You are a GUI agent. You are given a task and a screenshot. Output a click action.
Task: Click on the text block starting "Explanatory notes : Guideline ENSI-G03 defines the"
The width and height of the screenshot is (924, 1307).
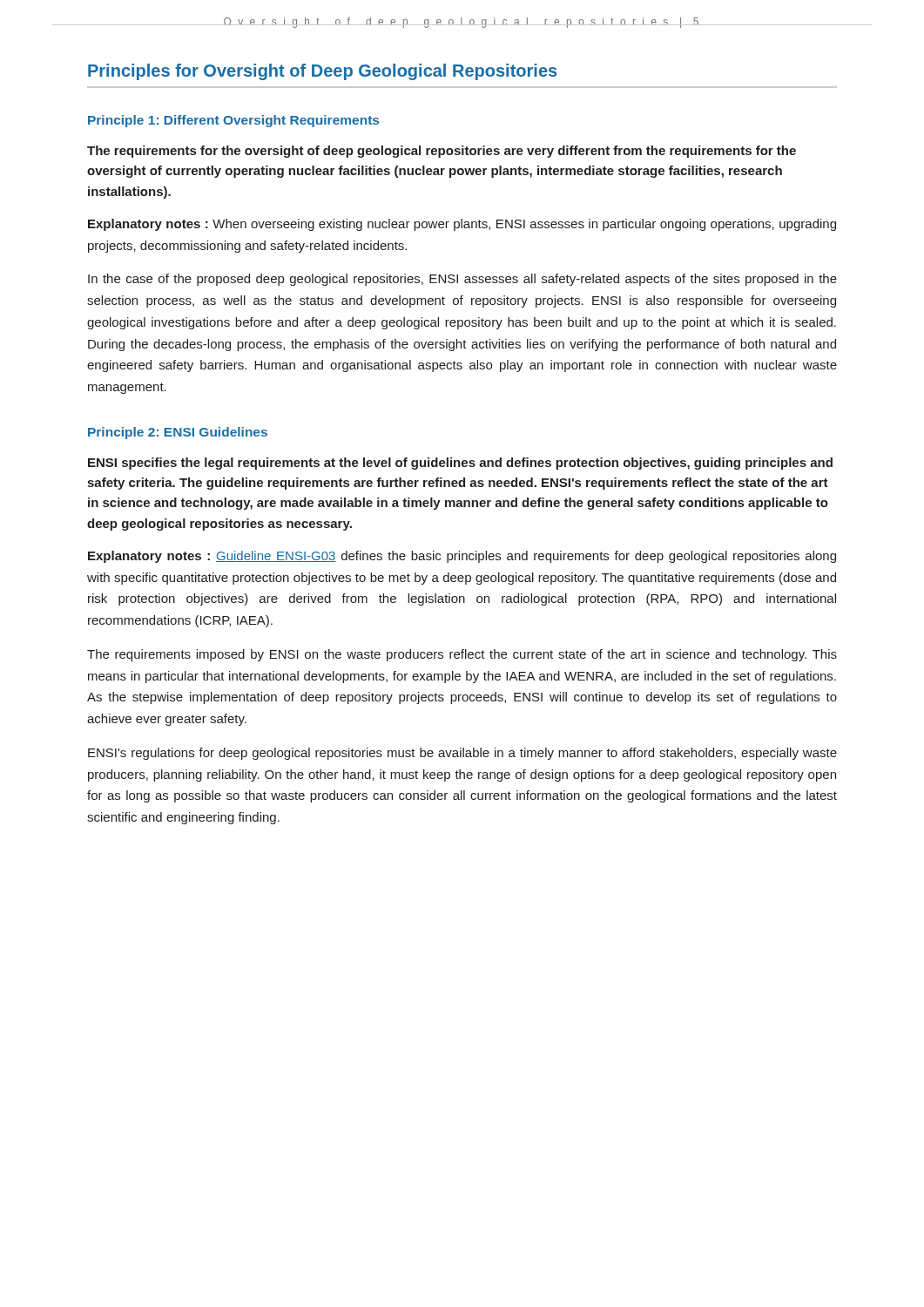[462, 588]
